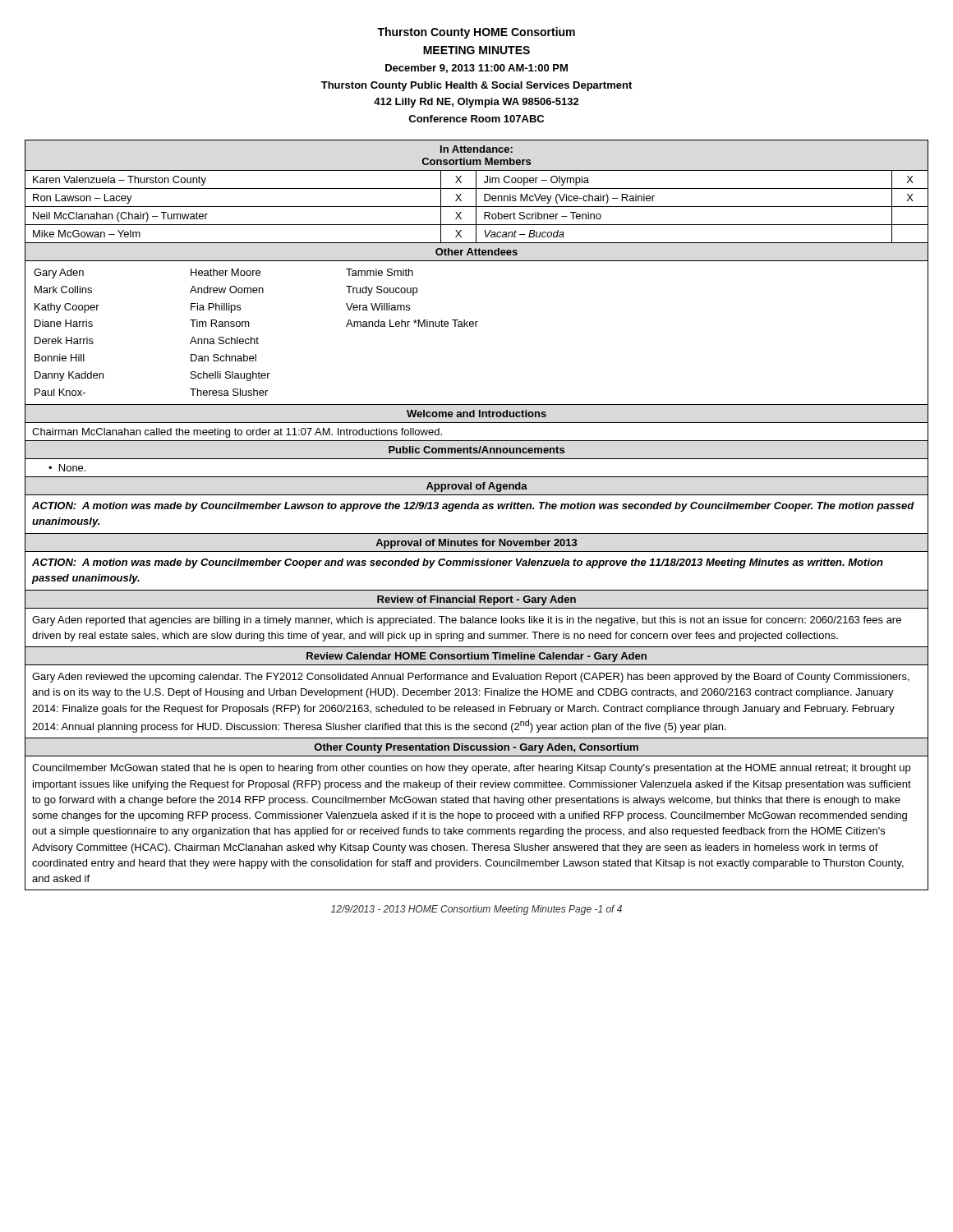
Task: Find the title with the text "Thurston County HOME Consortium MEETING MINUTES December 9,"
Action: coord(476,76)
